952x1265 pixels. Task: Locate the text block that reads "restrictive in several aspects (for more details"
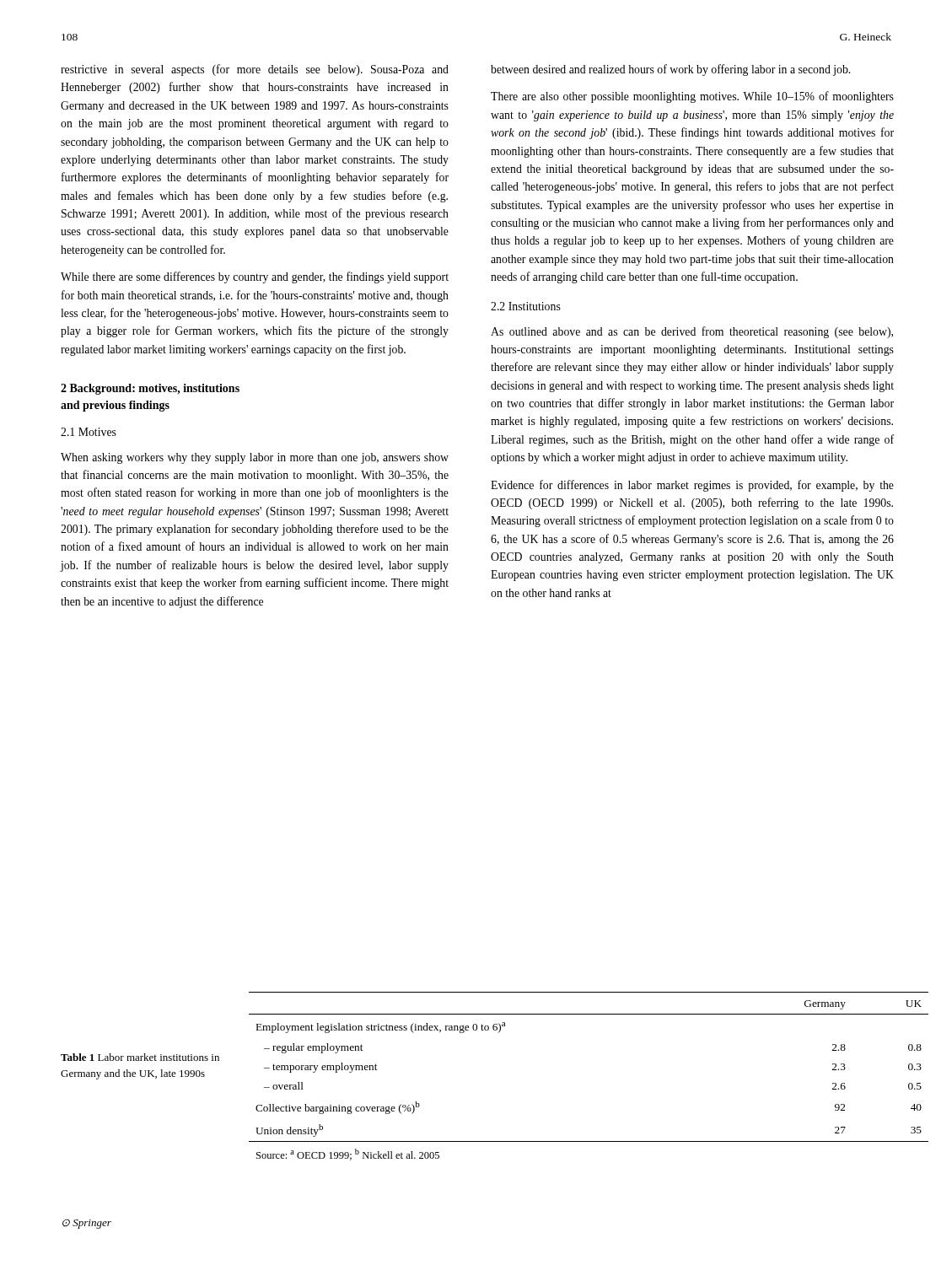pyautogui.click(x=255, y=160)
